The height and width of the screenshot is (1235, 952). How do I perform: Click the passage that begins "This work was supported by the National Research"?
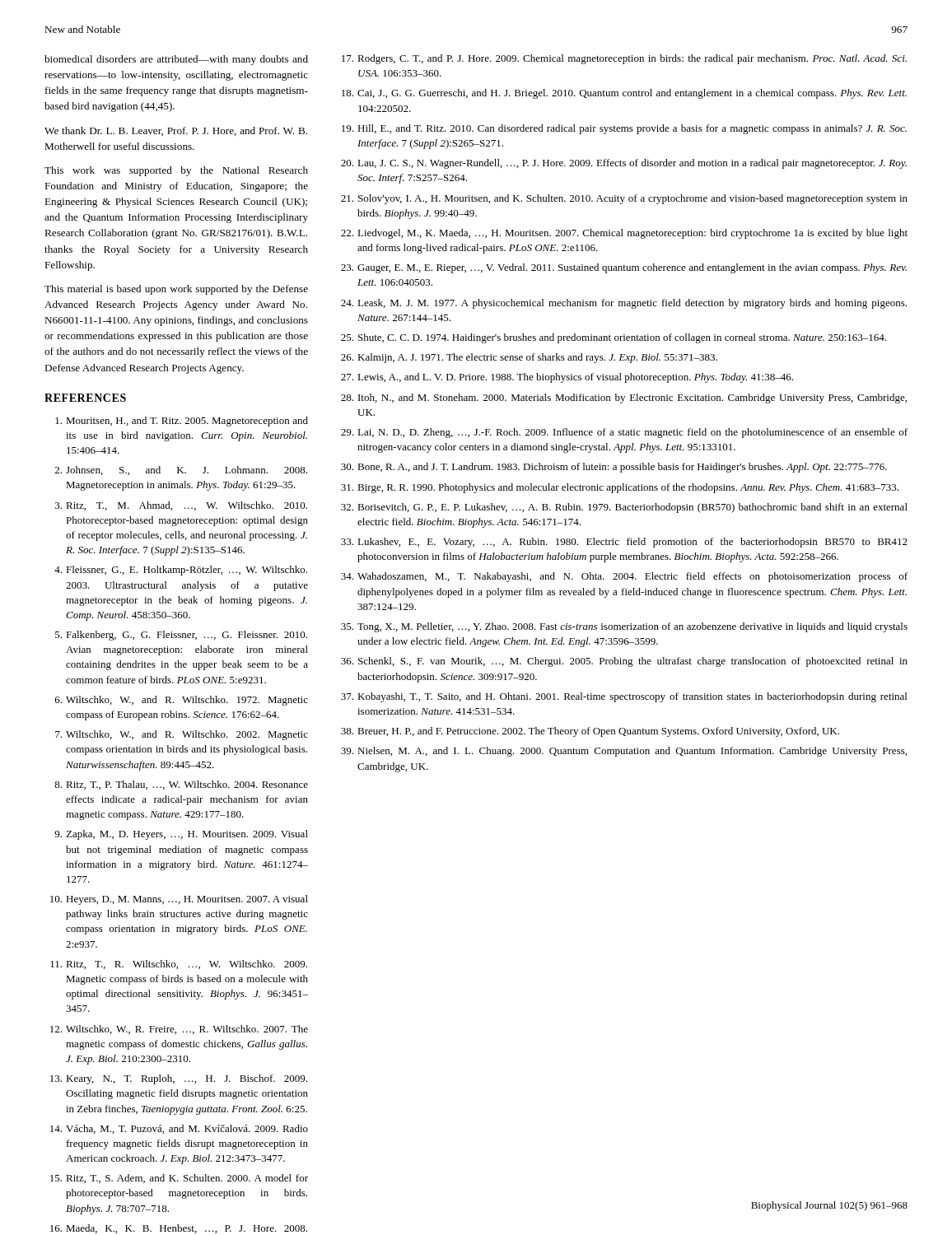coord(176,217)
